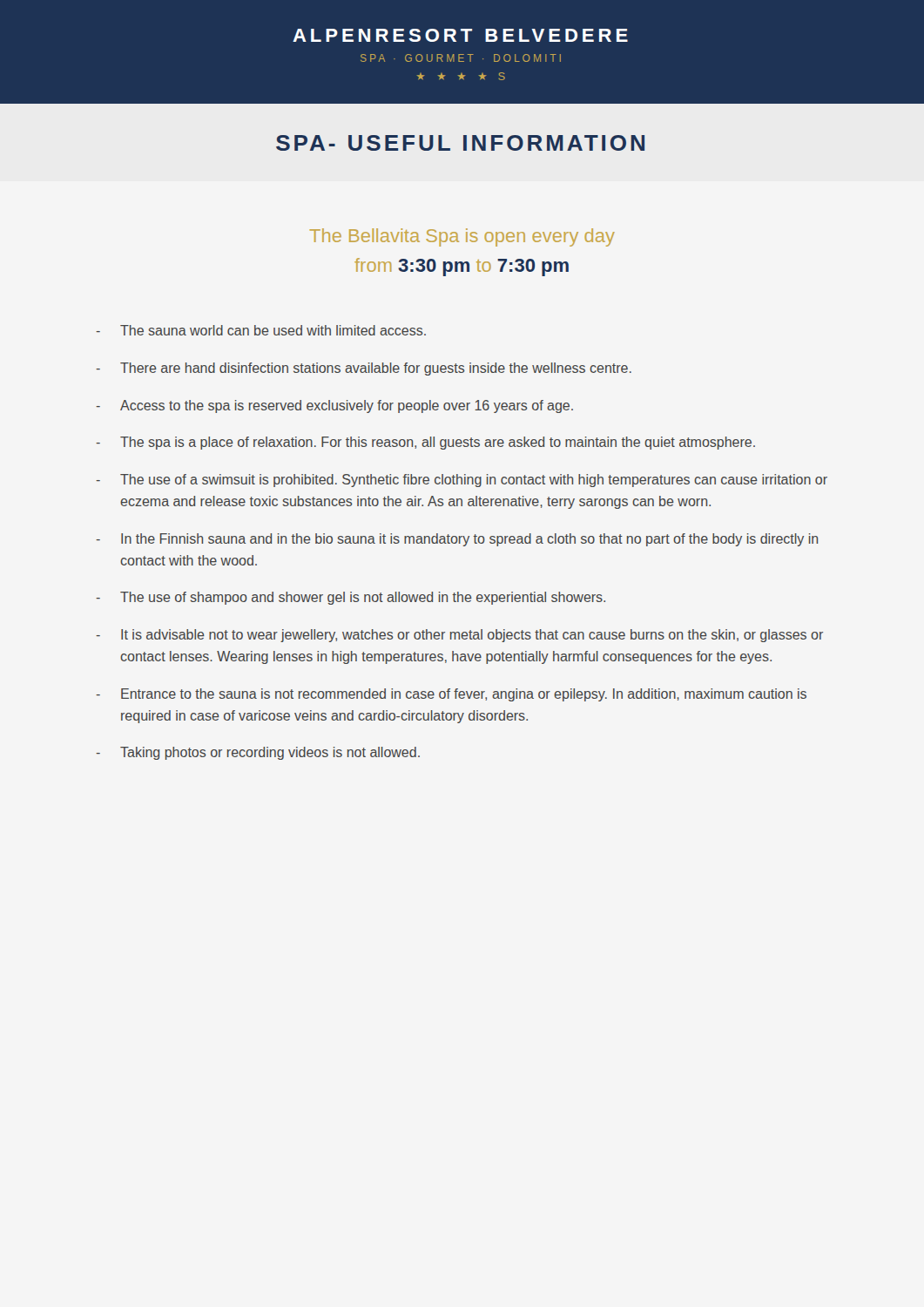Find the block on this page that starts "- Entrance to the sauna is not"

coord(462,705)
